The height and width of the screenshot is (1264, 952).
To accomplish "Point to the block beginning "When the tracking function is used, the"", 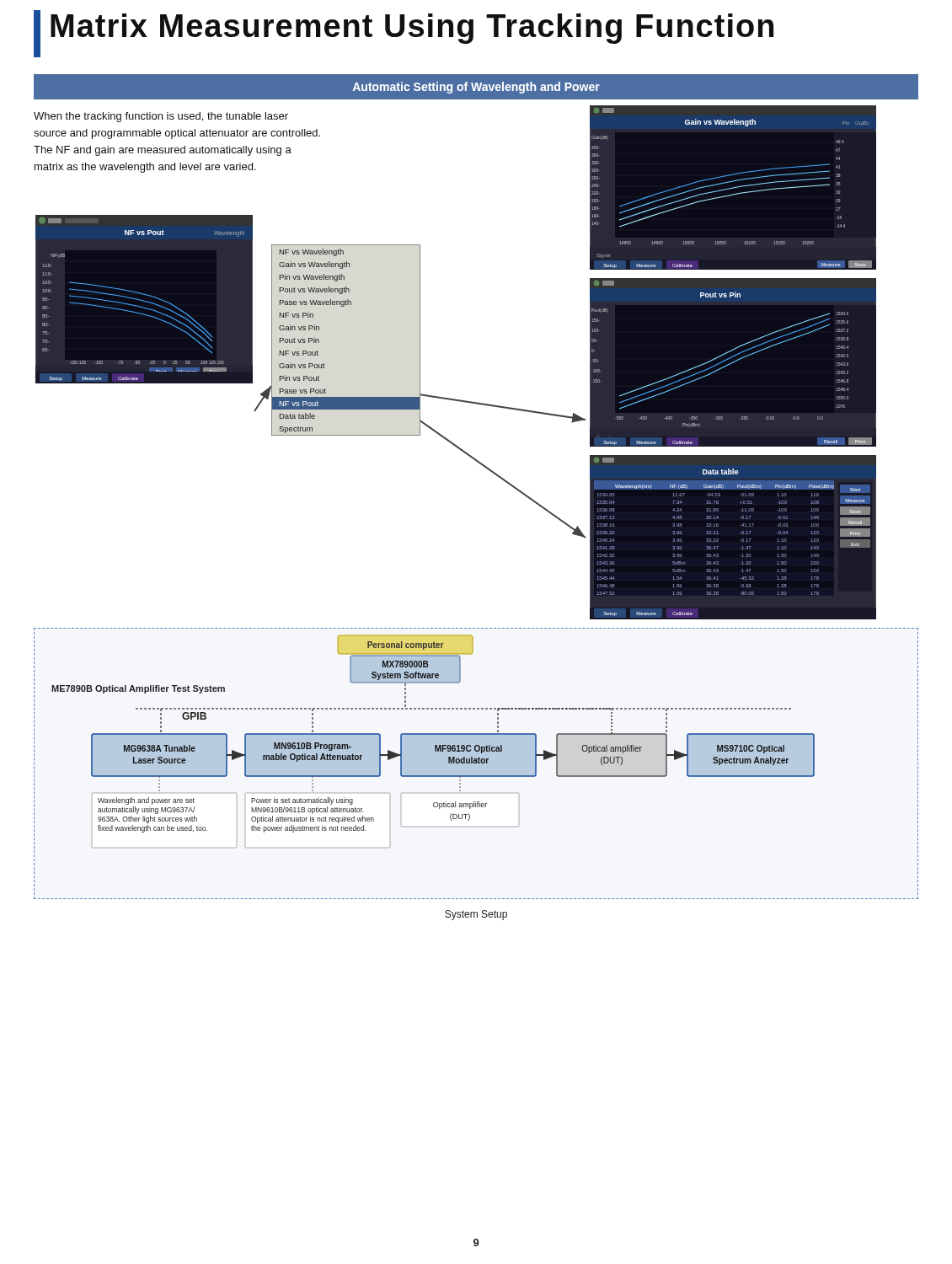I will point(177,141).
